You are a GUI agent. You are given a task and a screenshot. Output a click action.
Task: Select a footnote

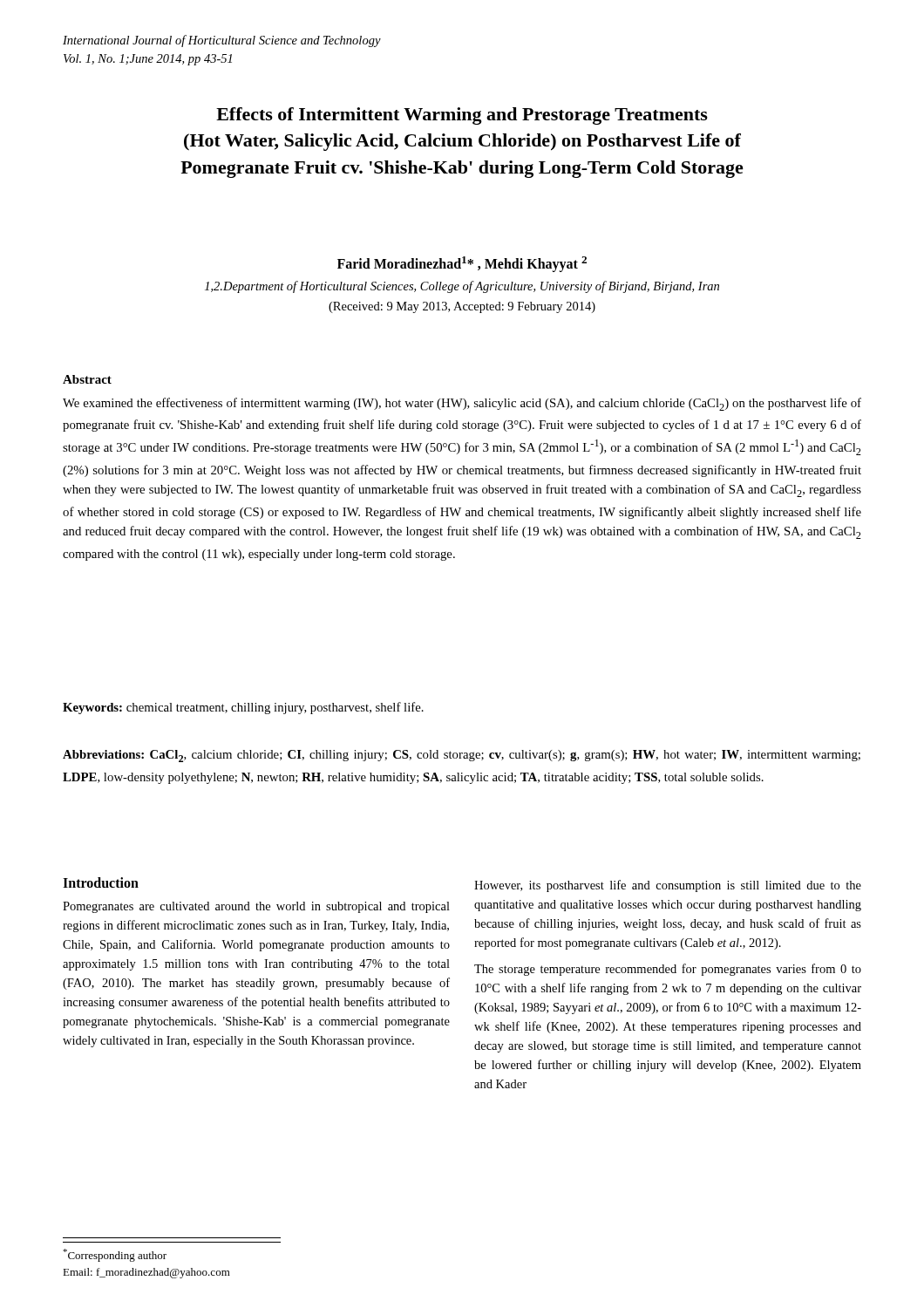click(x=172, y=1261)
